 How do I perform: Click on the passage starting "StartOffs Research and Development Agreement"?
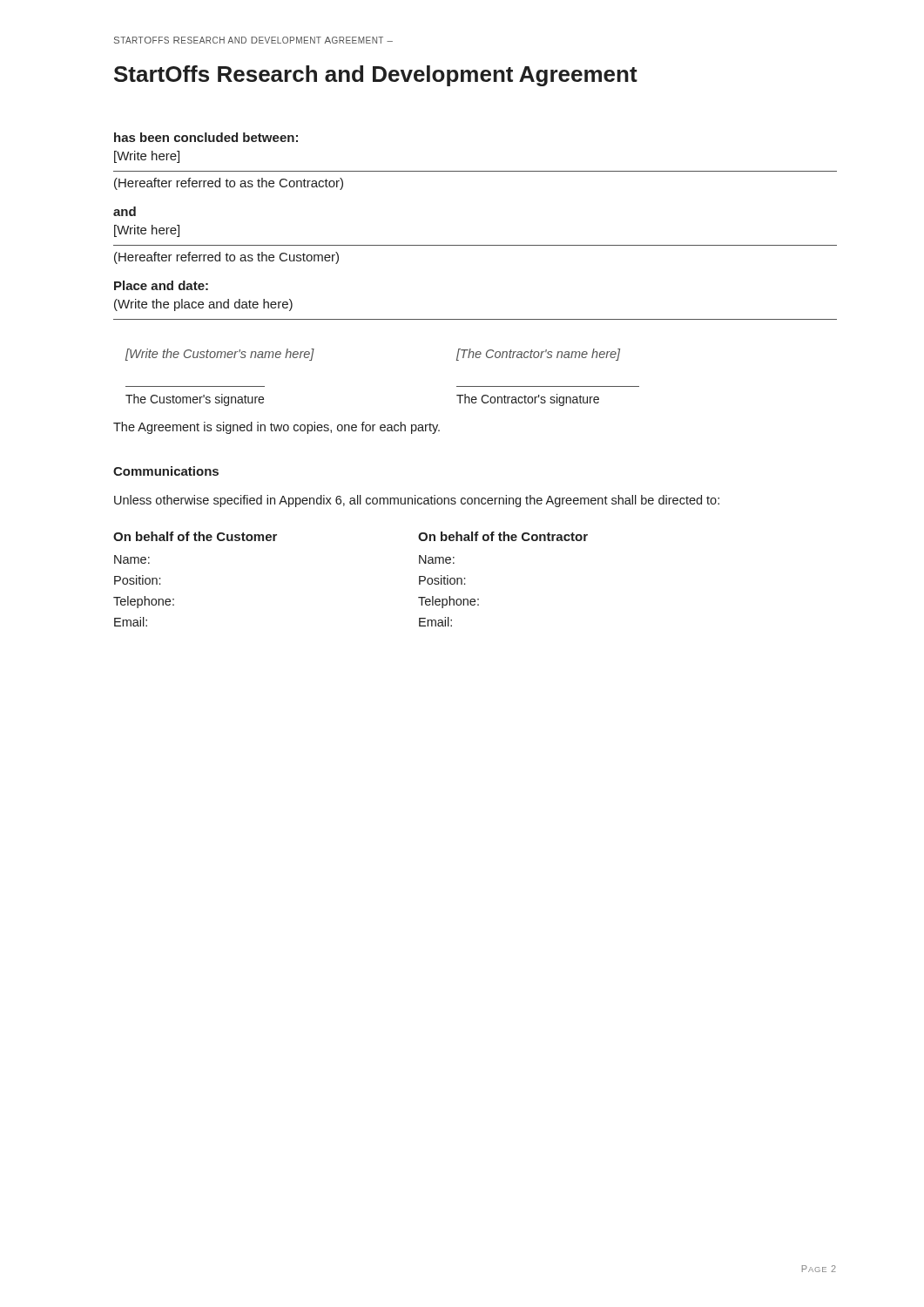pos(475,74)
